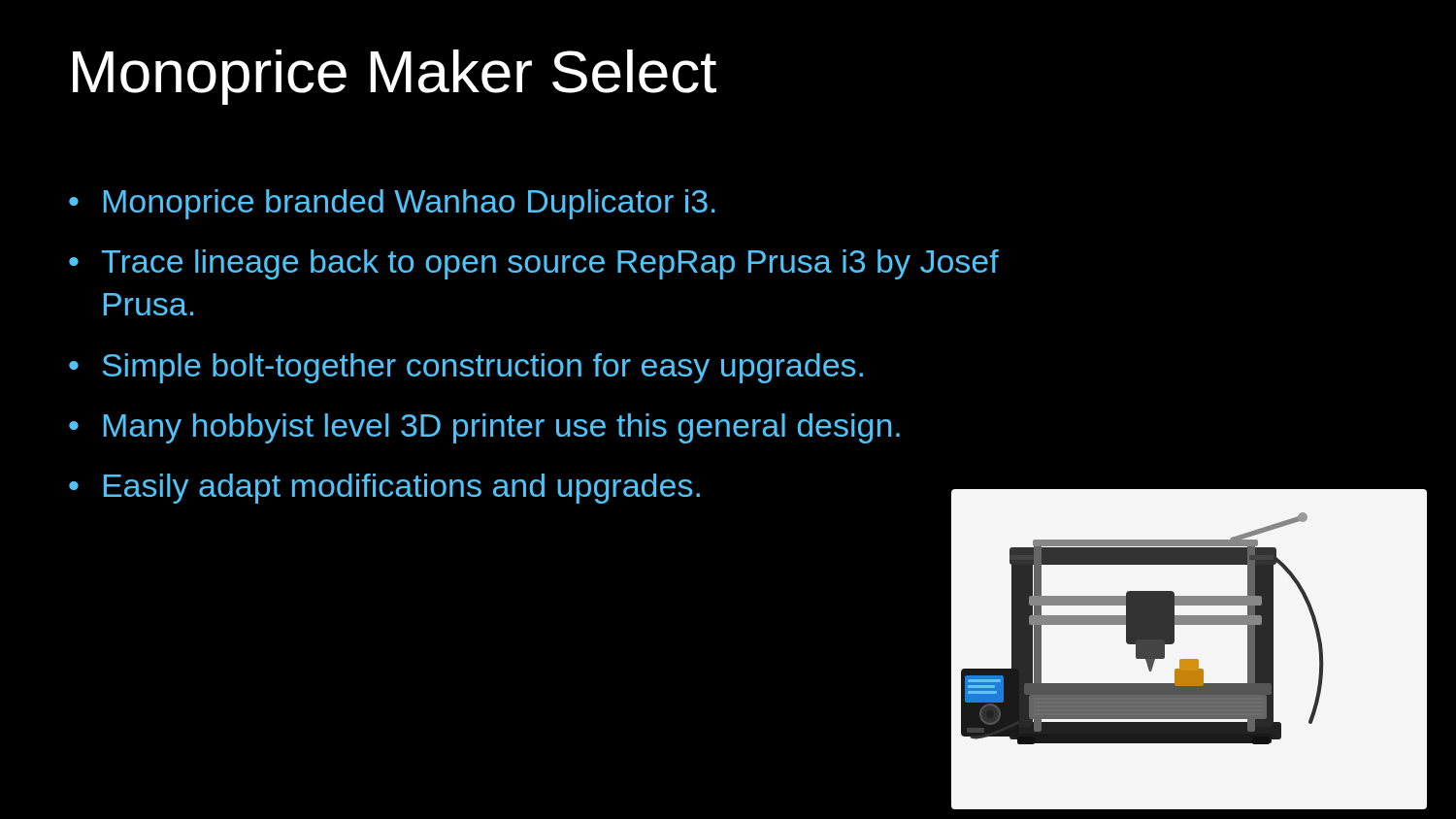Find "• Monoprice branded Wanhao Duplicator i3." on this page
The height and width of the screenshot is (819, 1456).
pyautogui.click(x=393, y=201)
